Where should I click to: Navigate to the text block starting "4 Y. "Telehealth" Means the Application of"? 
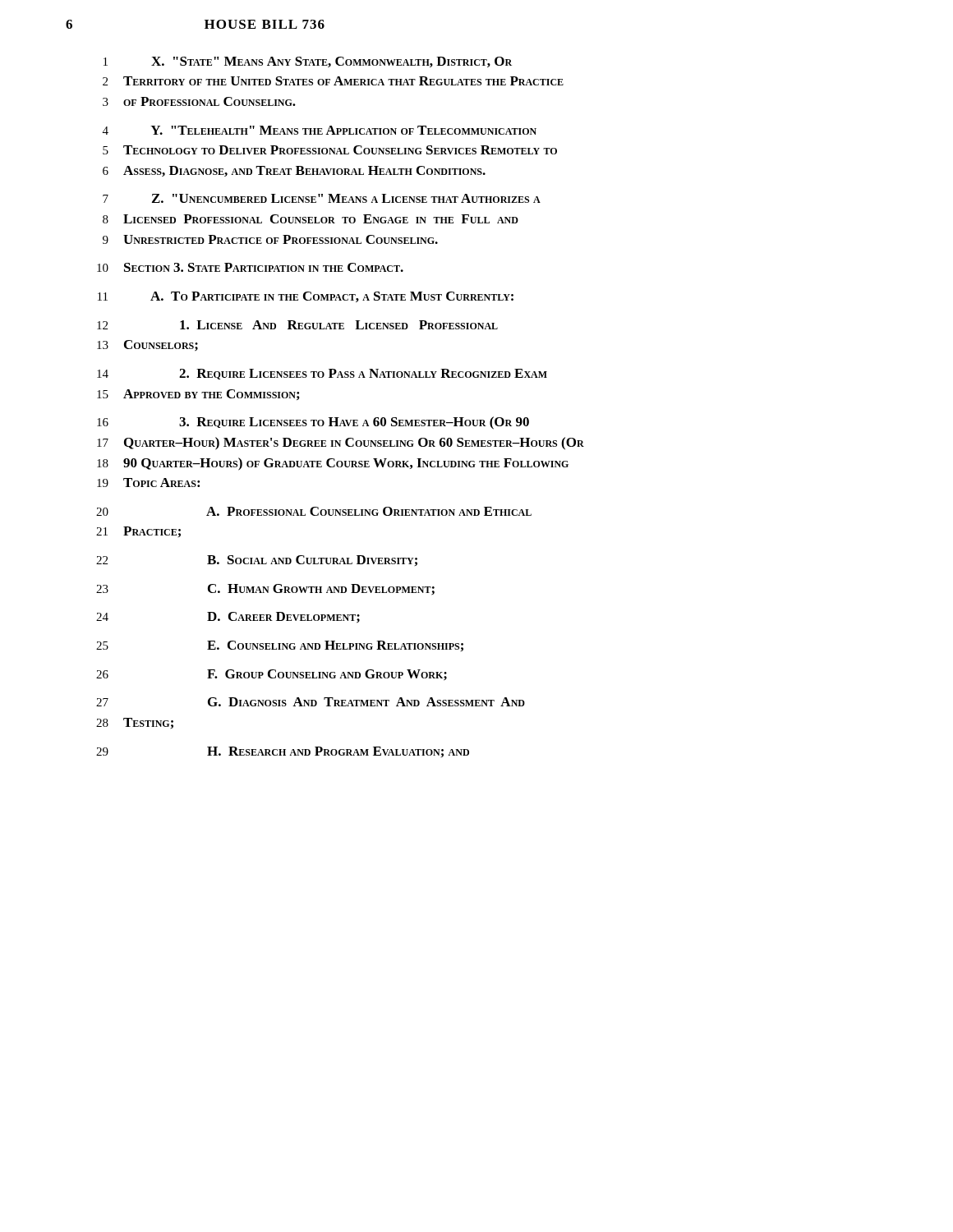(x=476, y=151)
